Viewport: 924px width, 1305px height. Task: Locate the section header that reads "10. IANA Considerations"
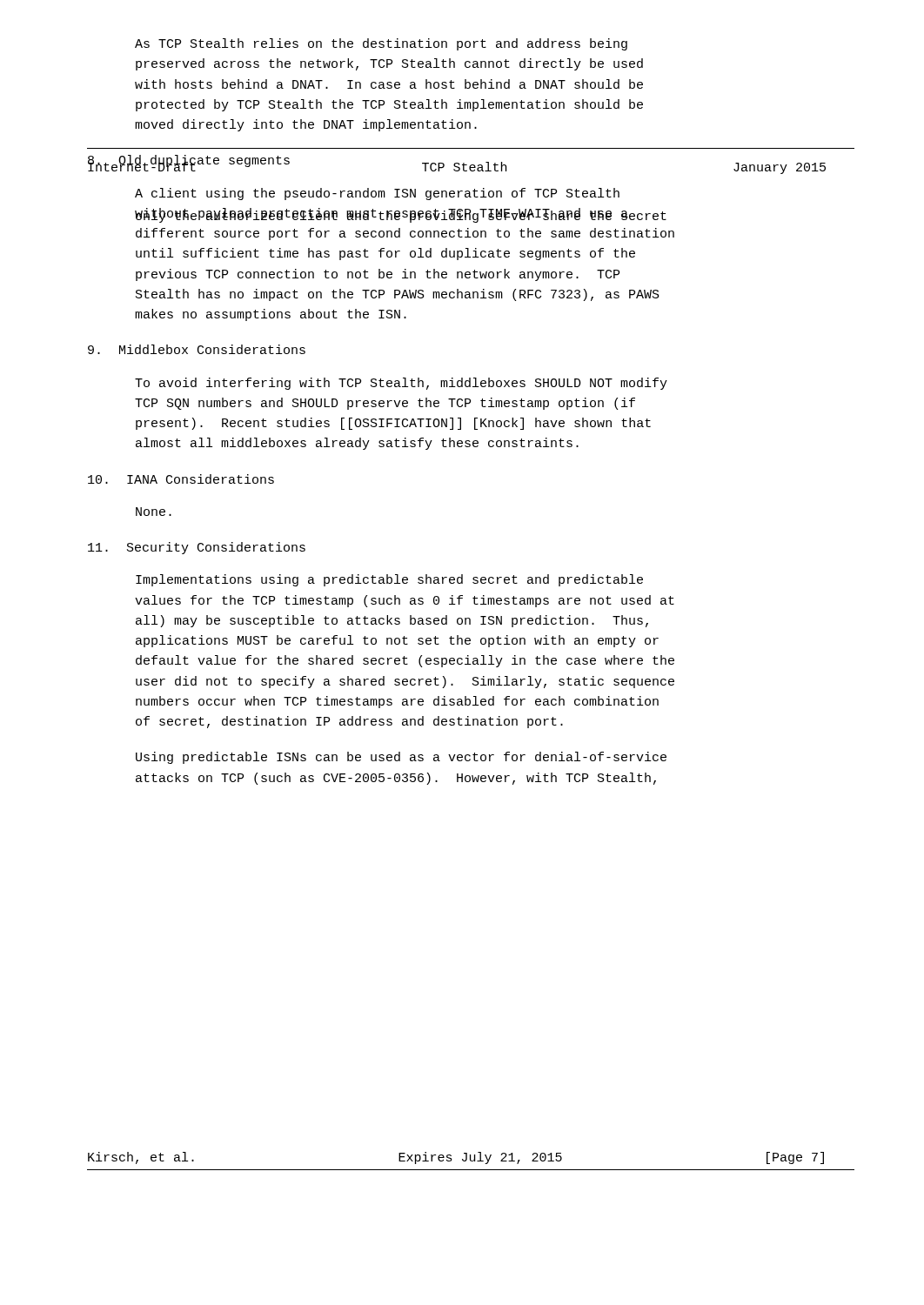click(181, 480)
